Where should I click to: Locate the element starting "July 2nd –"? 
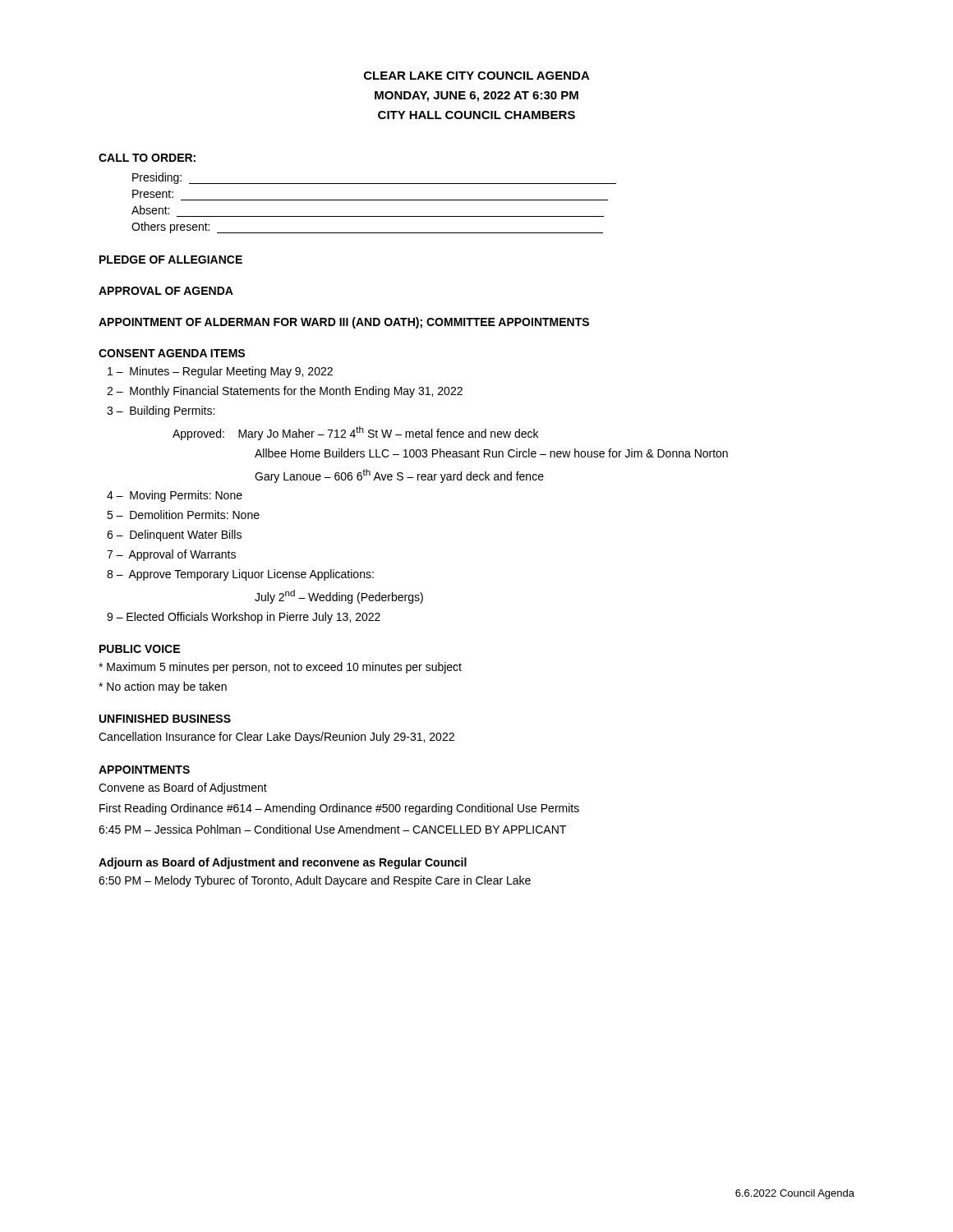pos(339,596)
